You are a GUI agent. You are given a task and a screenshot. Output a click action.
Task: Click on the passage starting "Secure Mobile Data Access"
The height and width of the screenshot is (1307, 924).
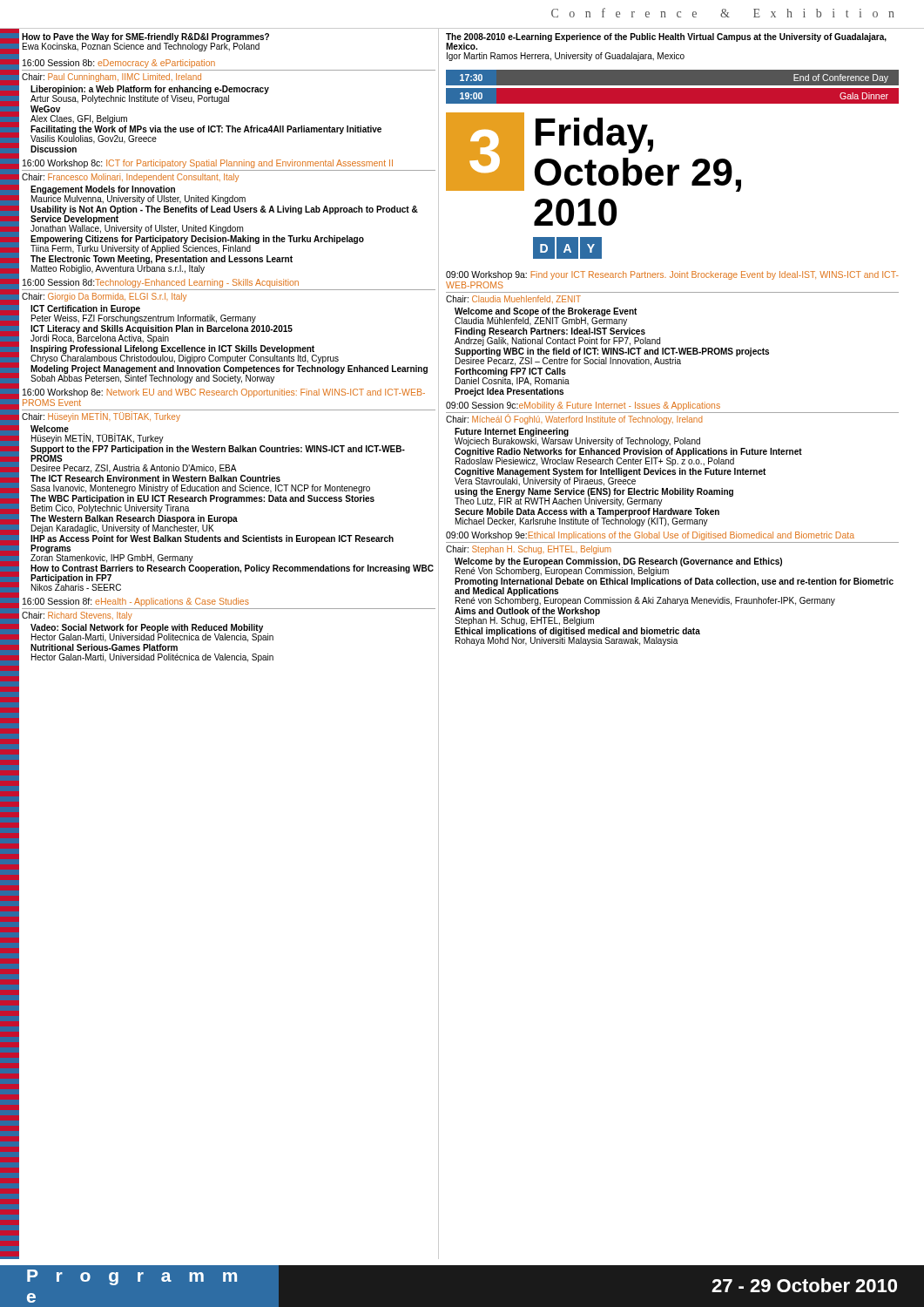click(587, 516)
